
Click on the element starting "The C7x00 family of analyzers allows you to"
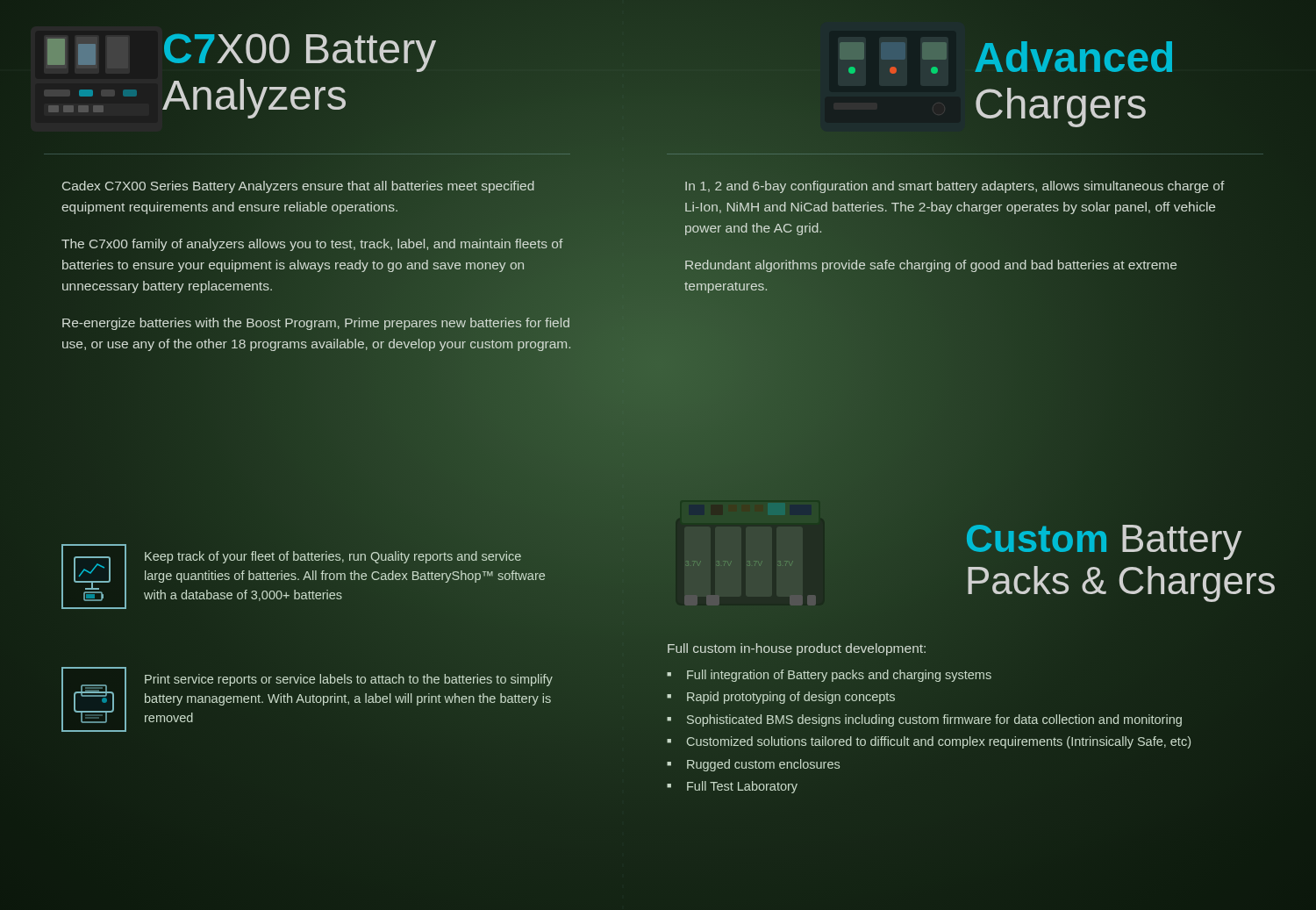pos(312,265)
